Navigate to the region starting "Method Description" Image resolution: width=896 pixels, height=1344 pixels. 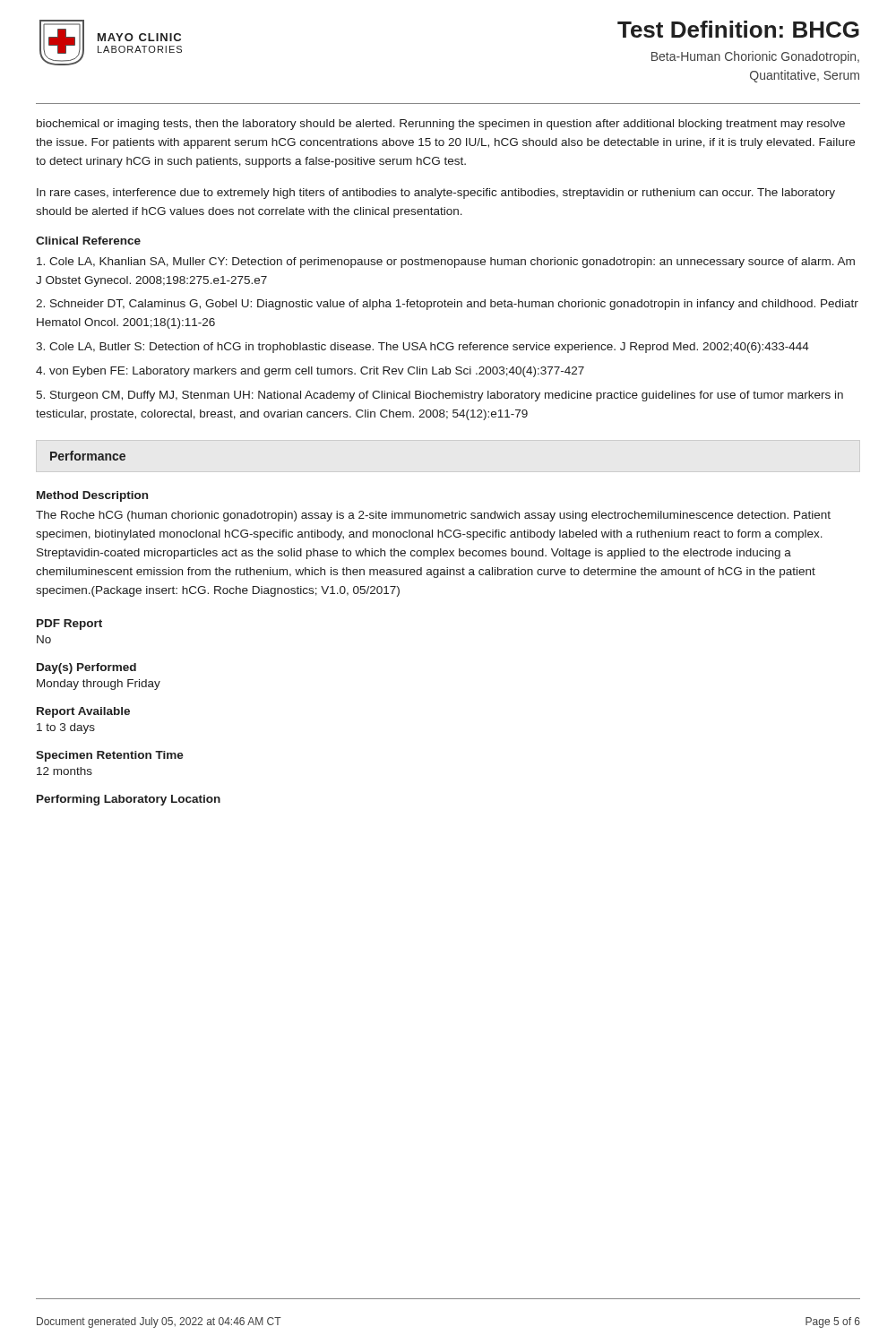click(92, 495)
